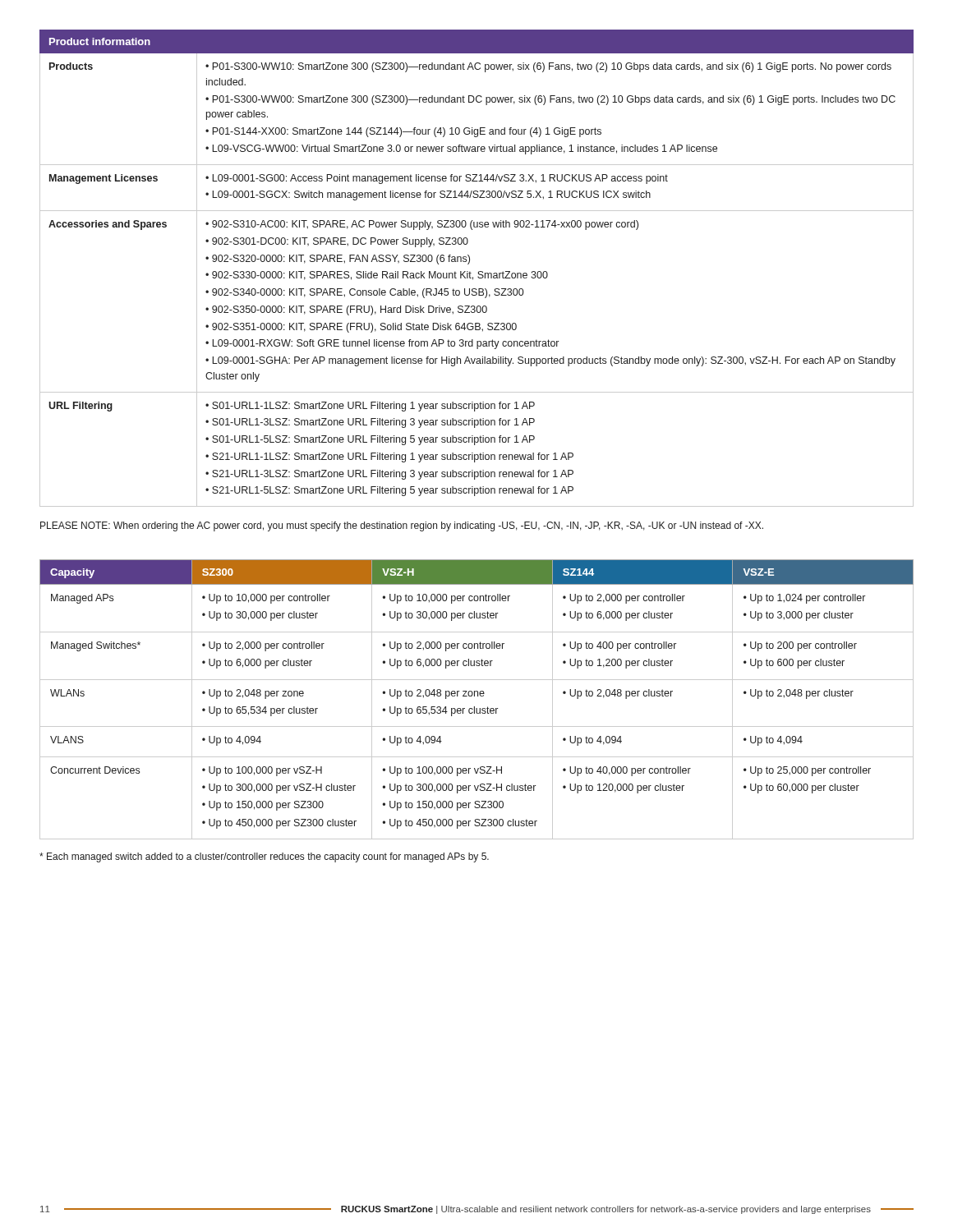Find the table that mentions "Up to 10,000 per"
The height and width of the screenshot is (1232, 953).
click(x=476, y=699)
